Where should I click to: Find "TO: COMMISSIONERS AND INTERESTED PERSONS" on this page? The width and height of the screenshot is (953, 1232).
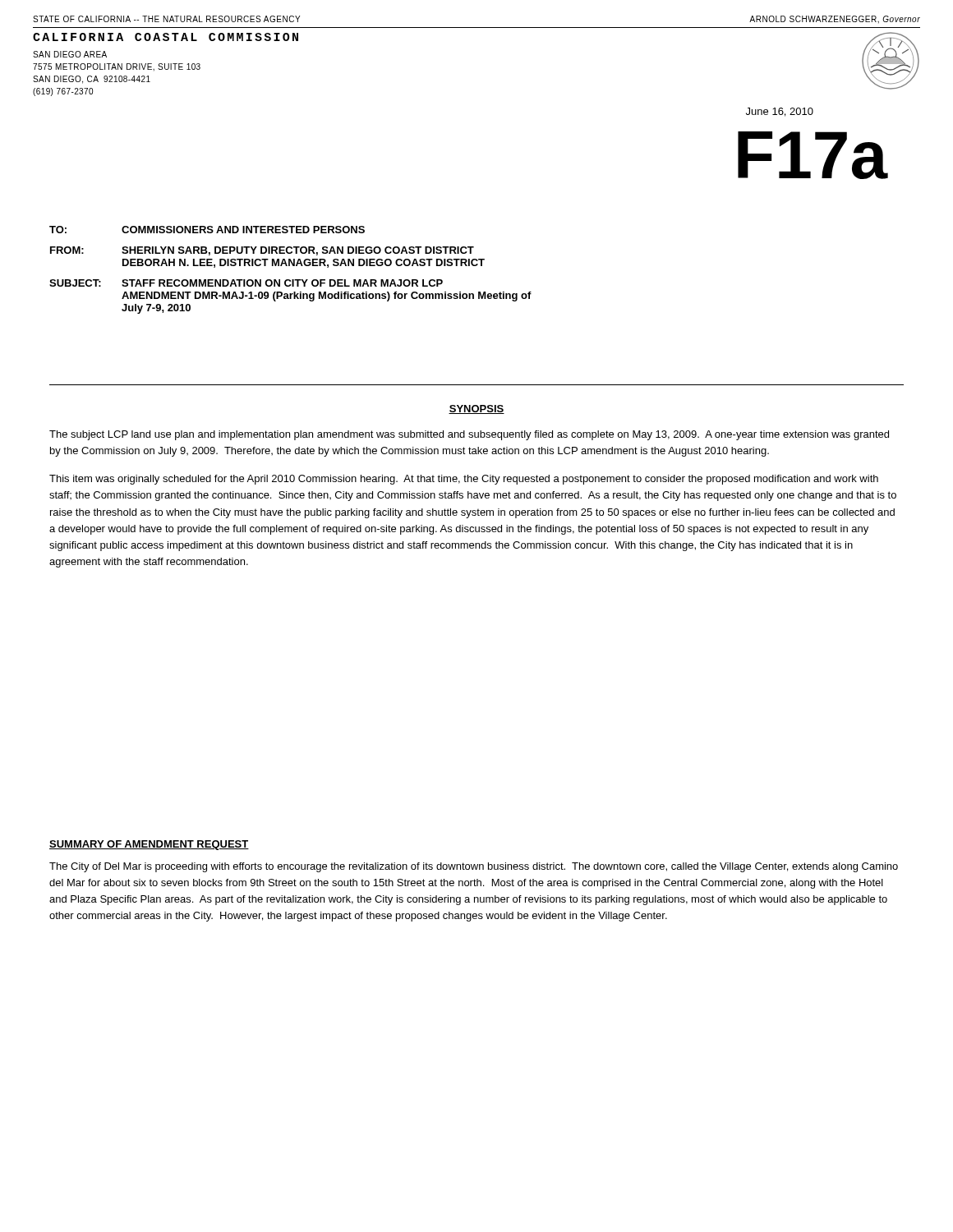[x=207, y=230]
